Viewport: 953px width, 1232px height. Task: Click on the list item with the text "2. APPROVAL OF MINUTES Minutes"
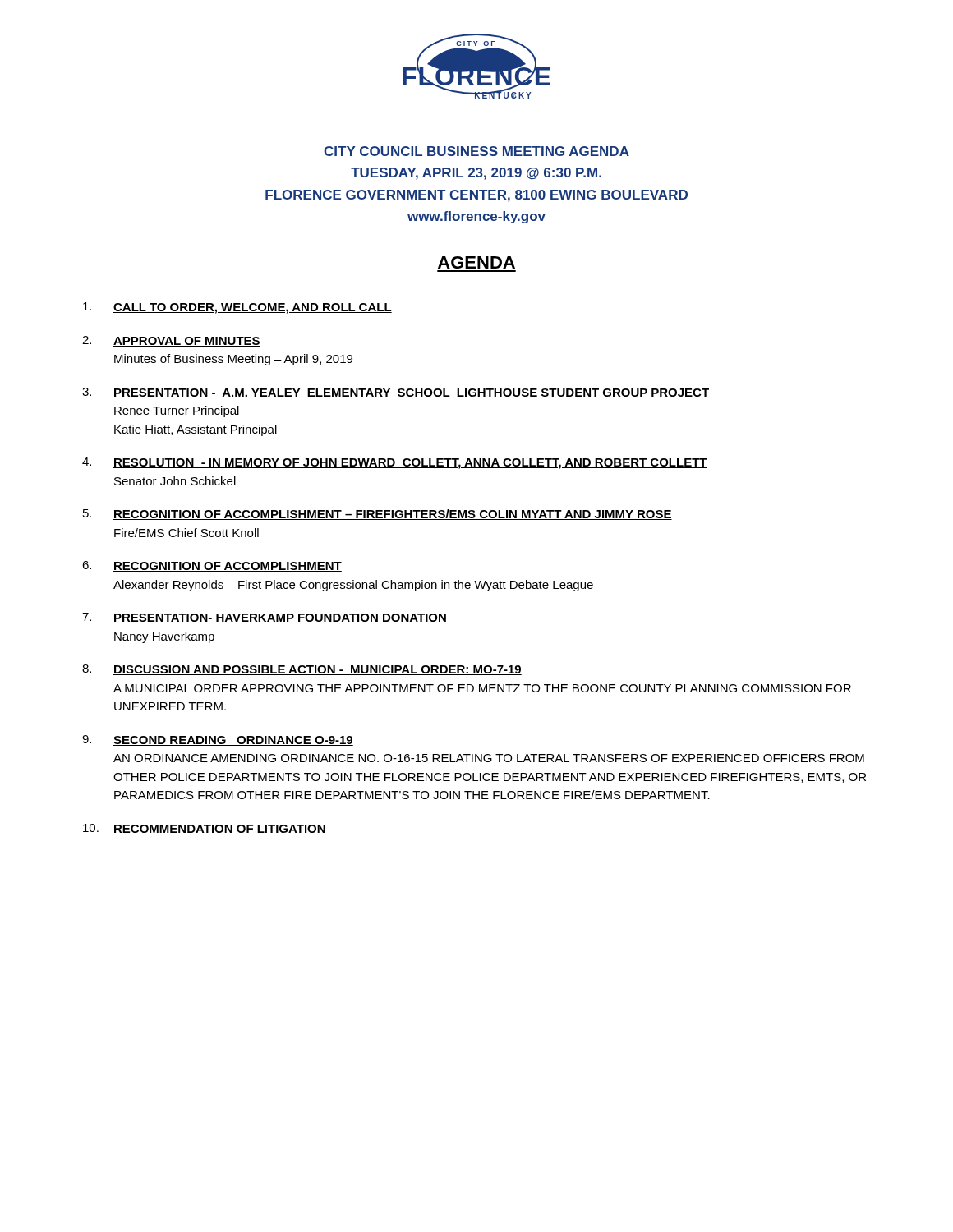[x=171, y=341]
